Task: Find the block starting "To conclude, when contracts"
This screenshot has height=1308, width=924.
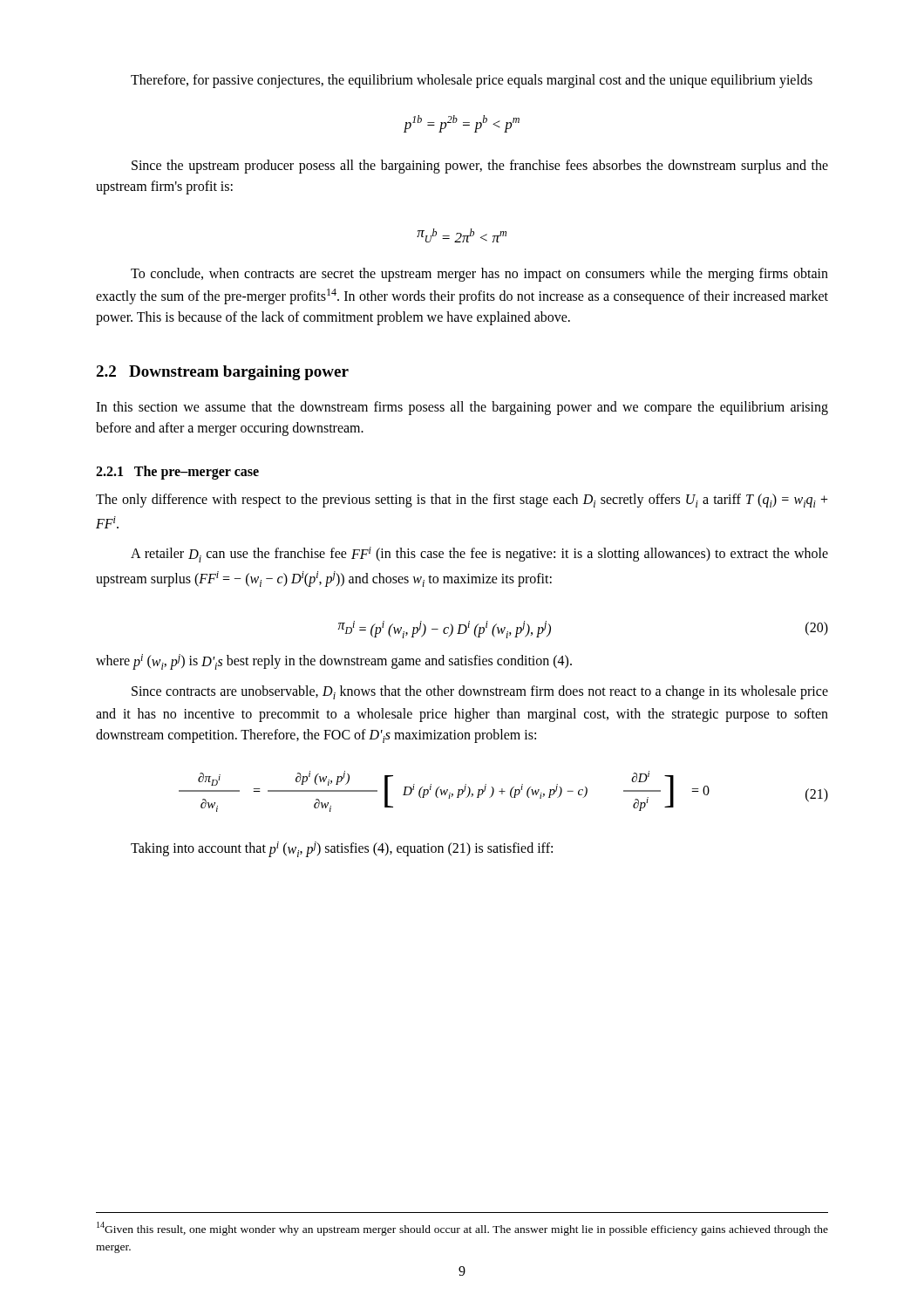Action: click(462, 296)
